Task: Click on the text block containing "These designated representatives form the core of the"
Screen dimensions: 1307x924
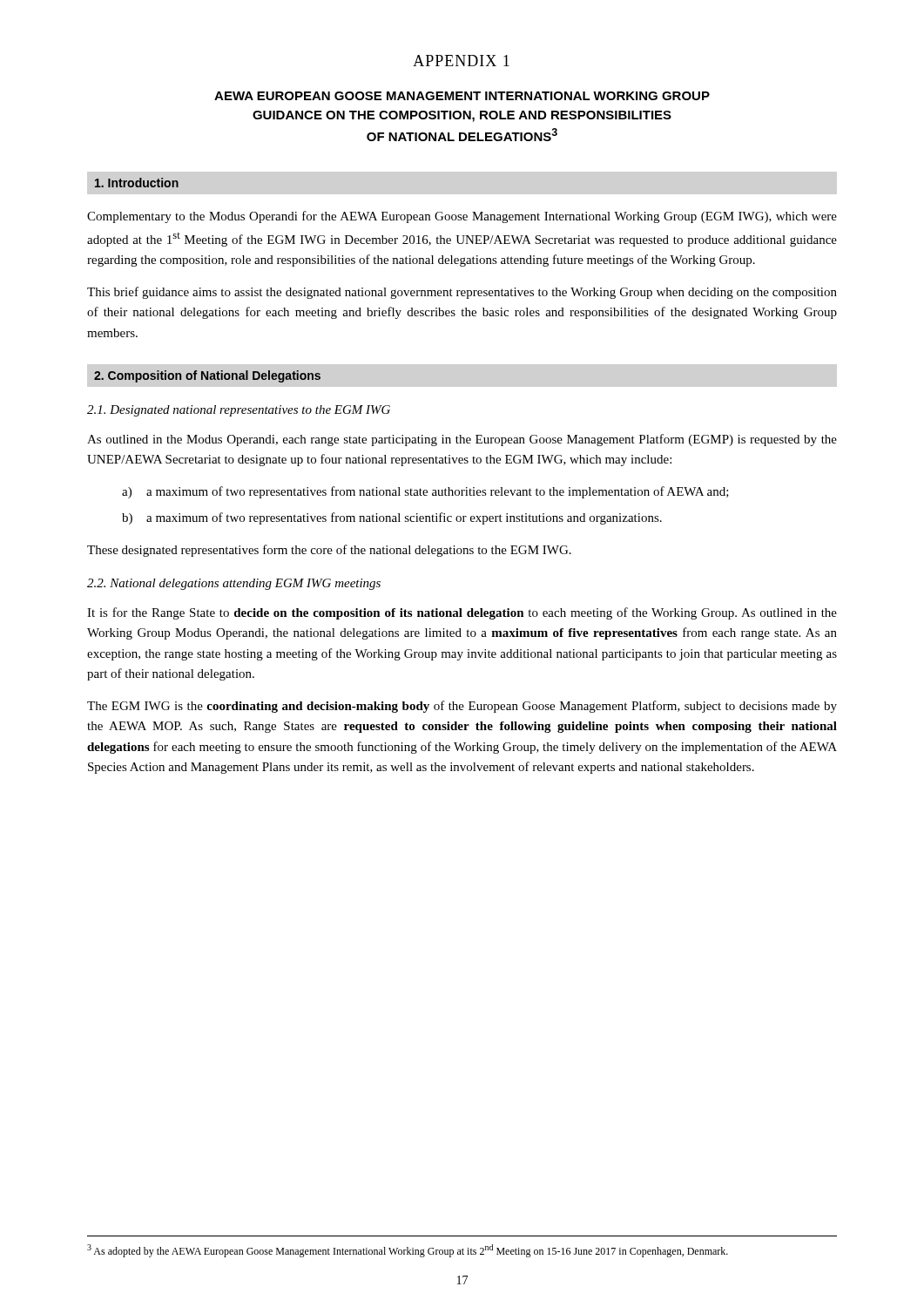Action: (329, 550)
